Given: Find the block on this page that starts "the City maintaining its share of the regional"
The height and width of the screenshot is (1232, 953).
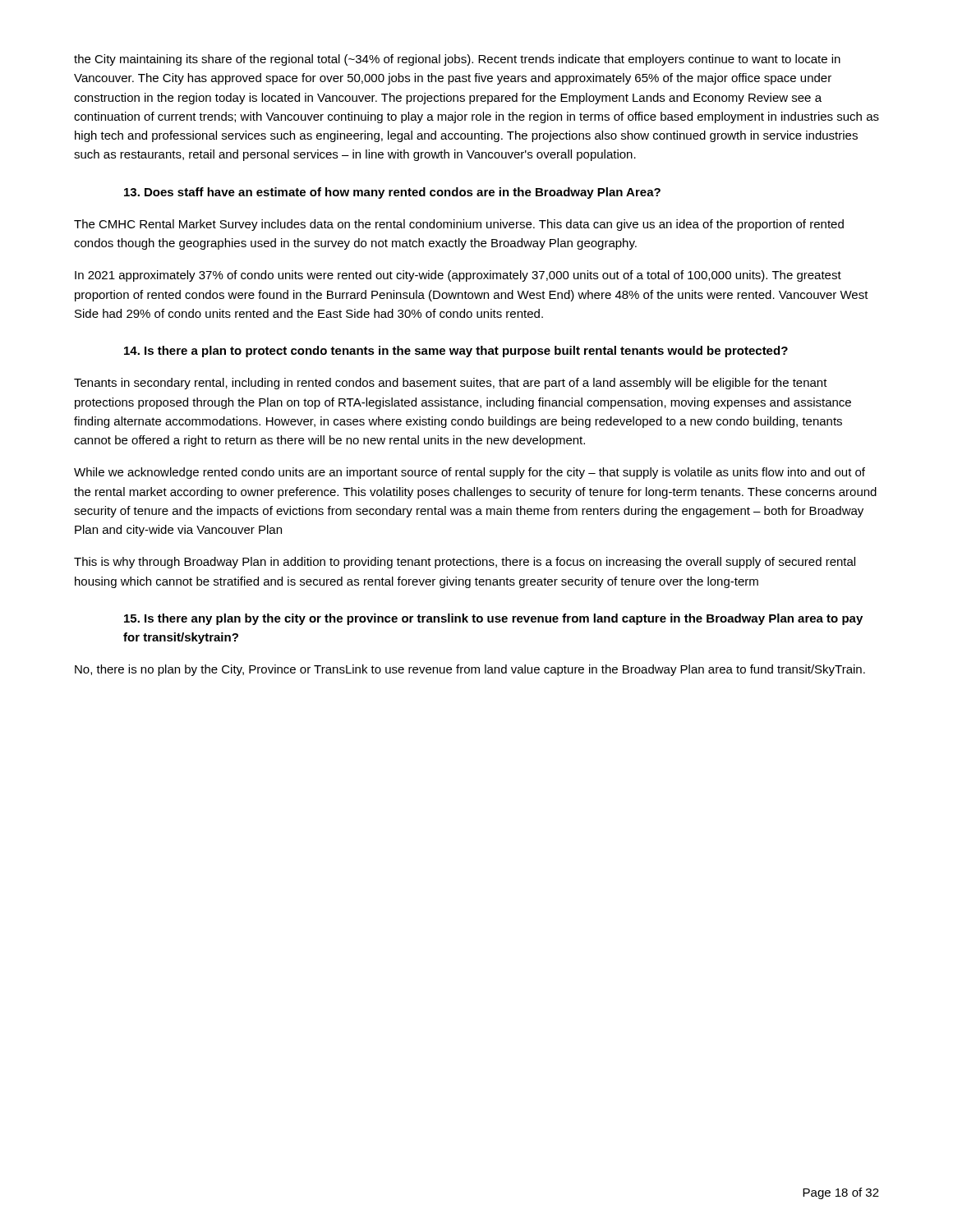Looking at the screenshot, I should pos(476,106).
